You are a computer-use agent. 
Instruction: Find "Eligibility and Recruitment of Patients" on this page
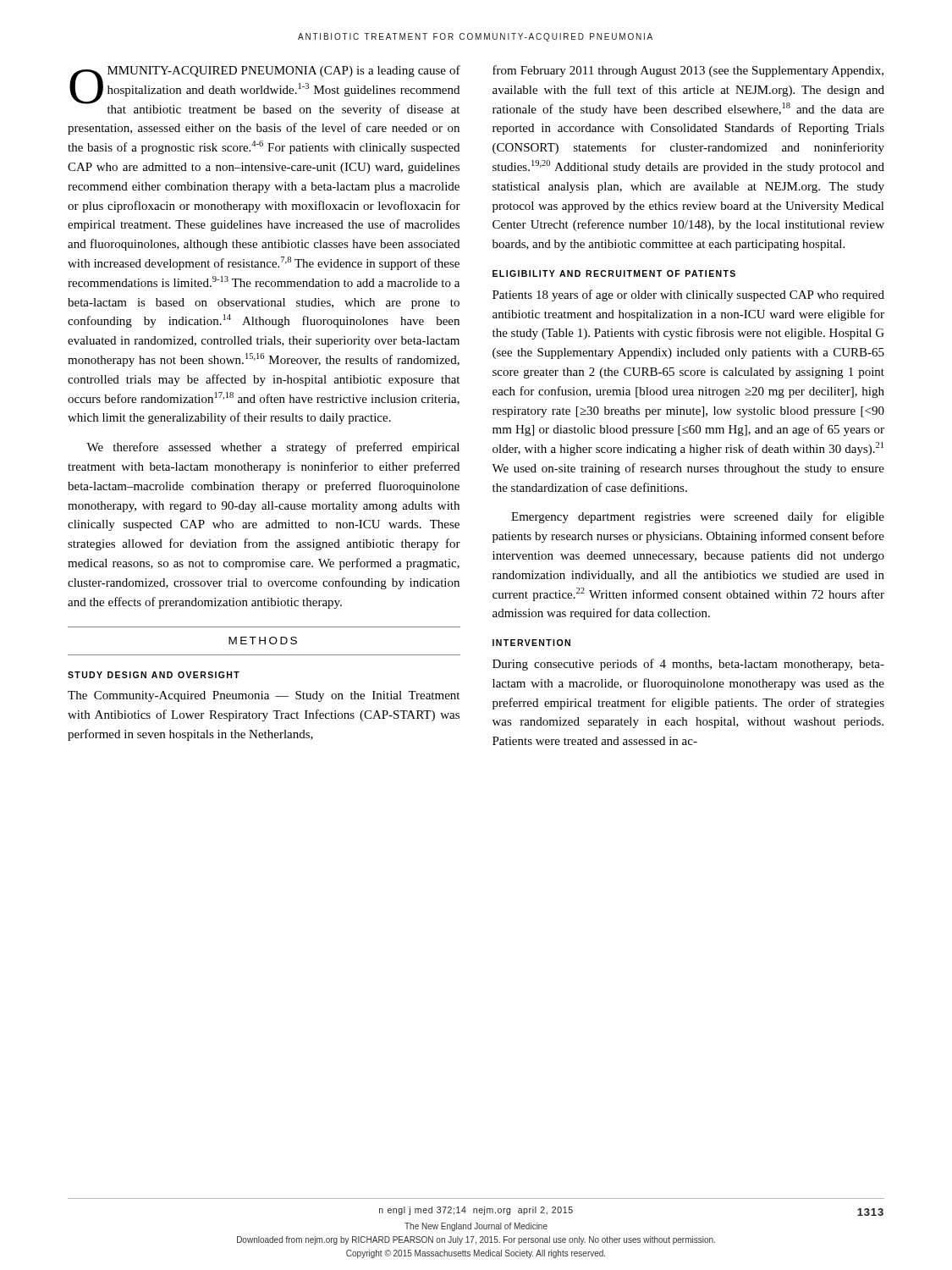pos(614,273)
